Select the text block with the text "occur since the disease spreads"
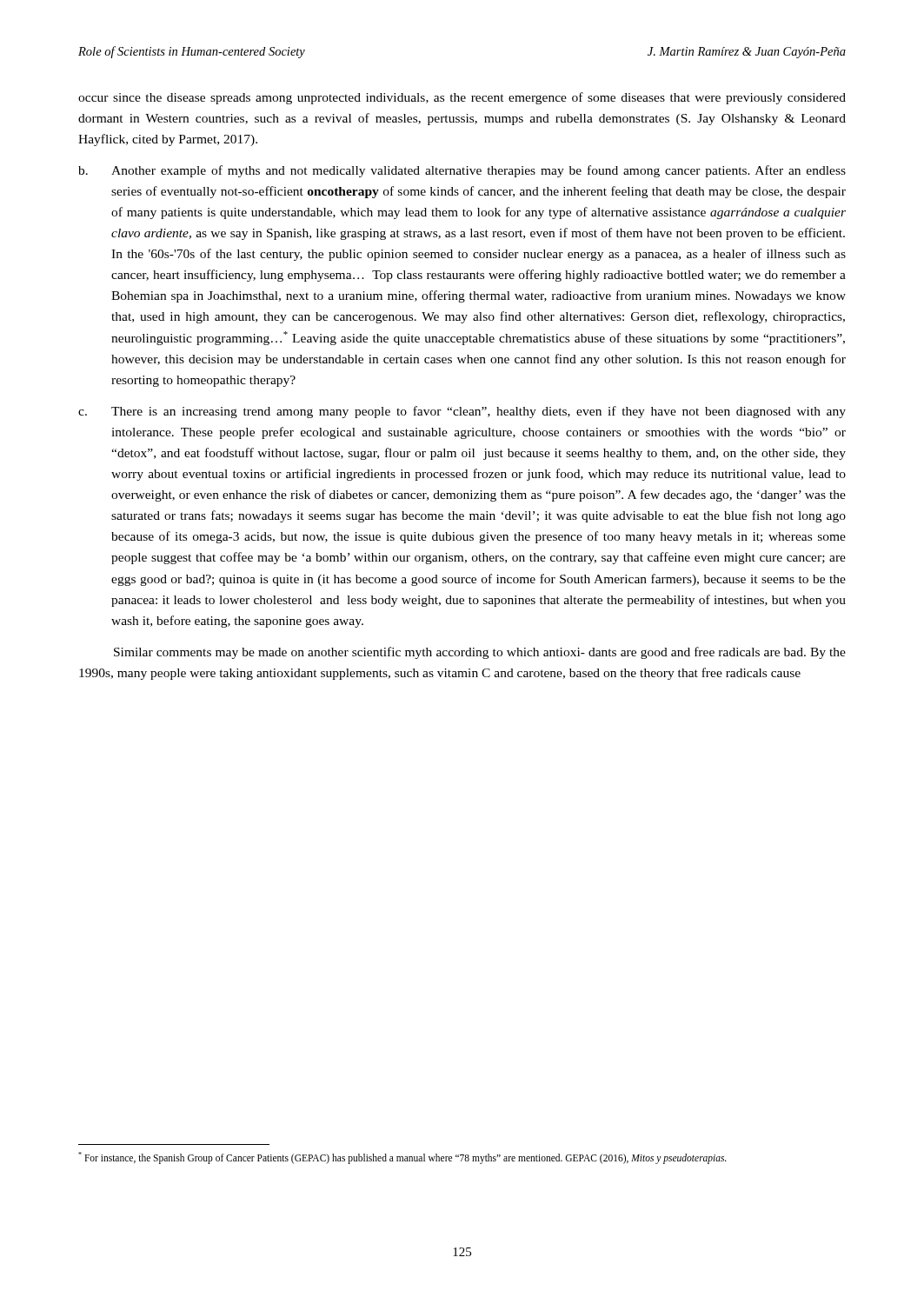The height and width of the screenshot is (1304, 924). pyautogui.click(x=462, y=118)
